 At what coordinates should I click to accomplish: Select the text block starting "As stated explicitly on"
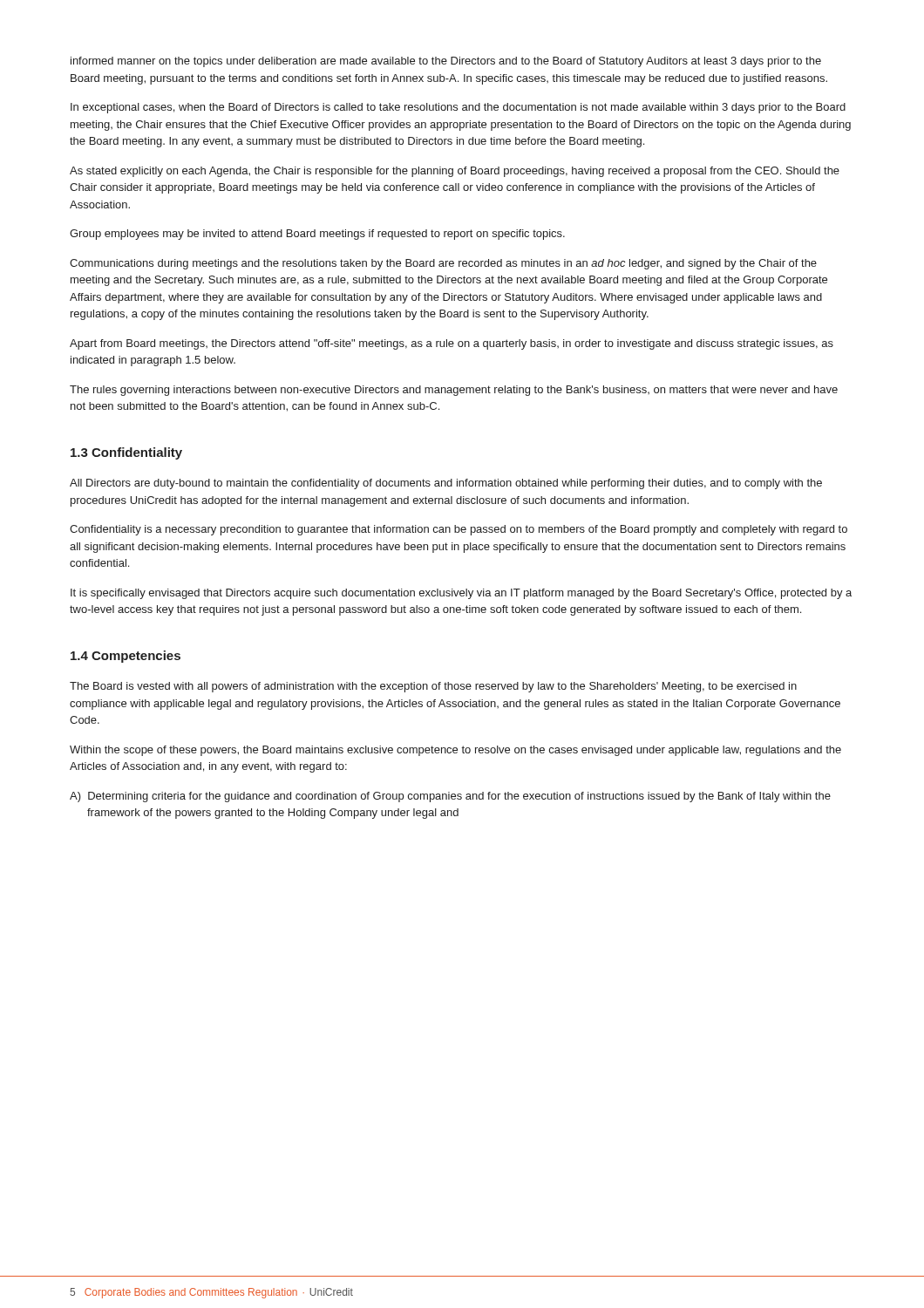tap(462, 187)
